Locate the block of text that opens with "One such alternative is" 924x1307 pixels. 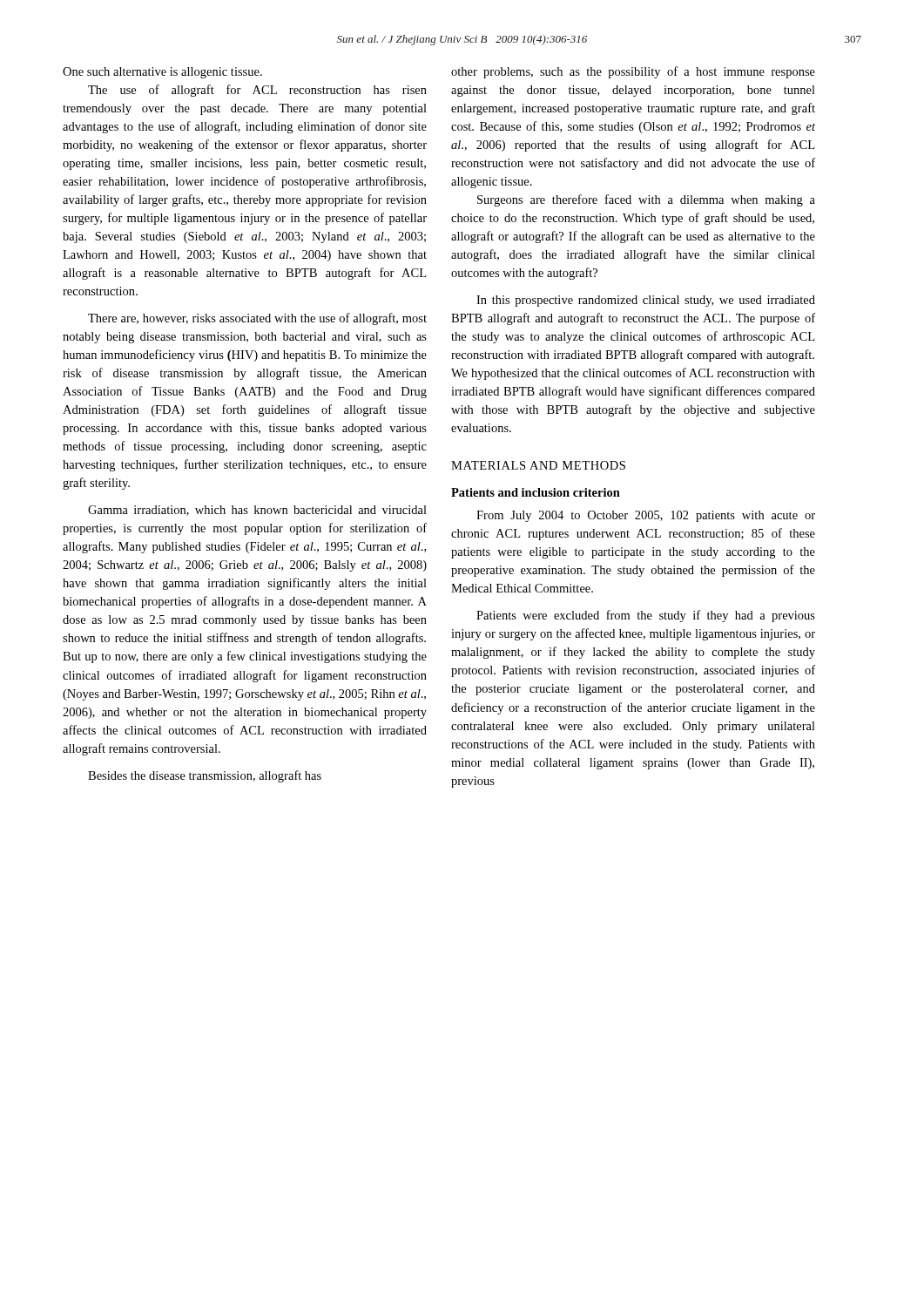tap(245, 424)
